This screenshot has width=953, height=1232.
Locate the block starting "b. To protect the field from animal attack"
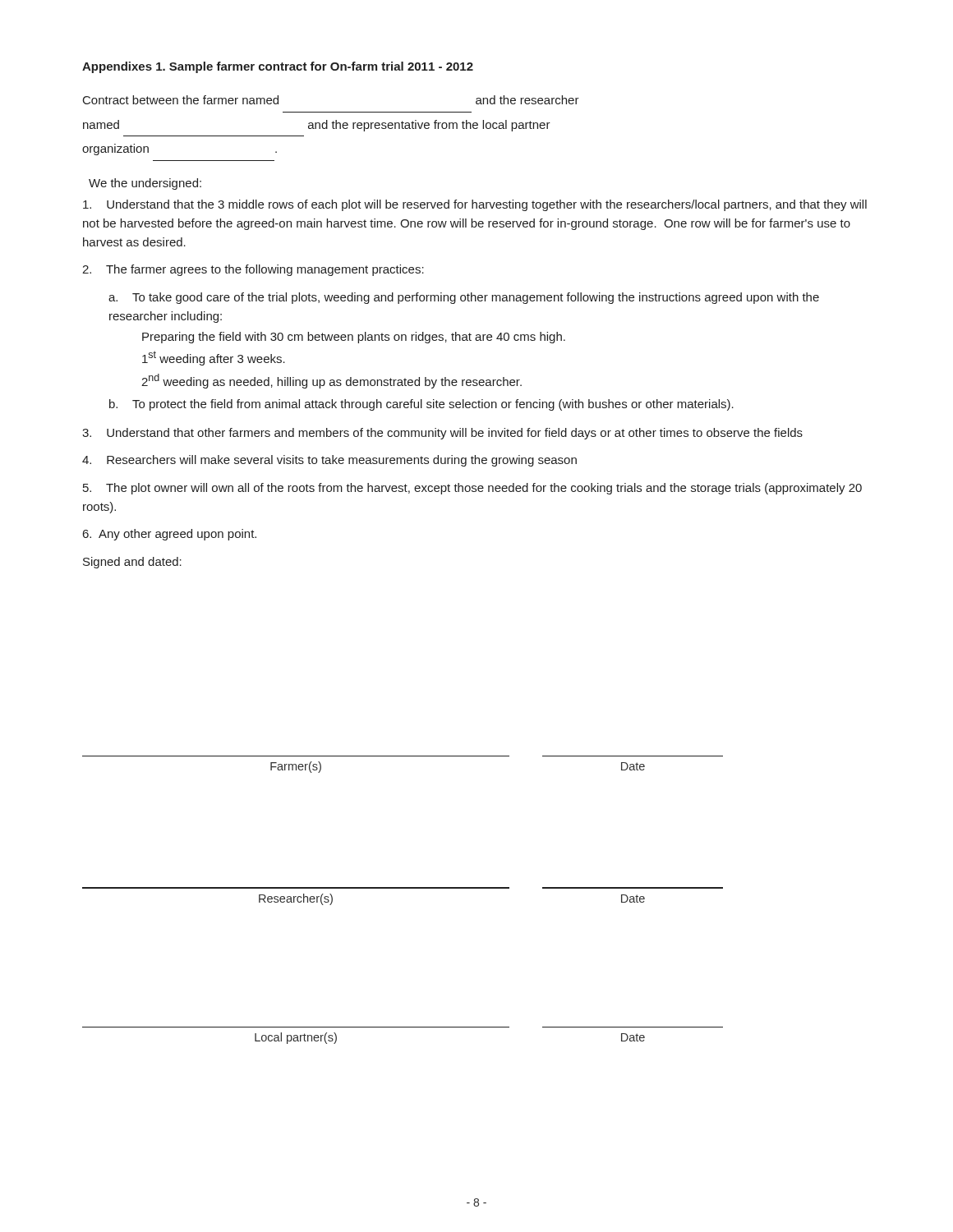pyautogui.click(x=421, y=403)
